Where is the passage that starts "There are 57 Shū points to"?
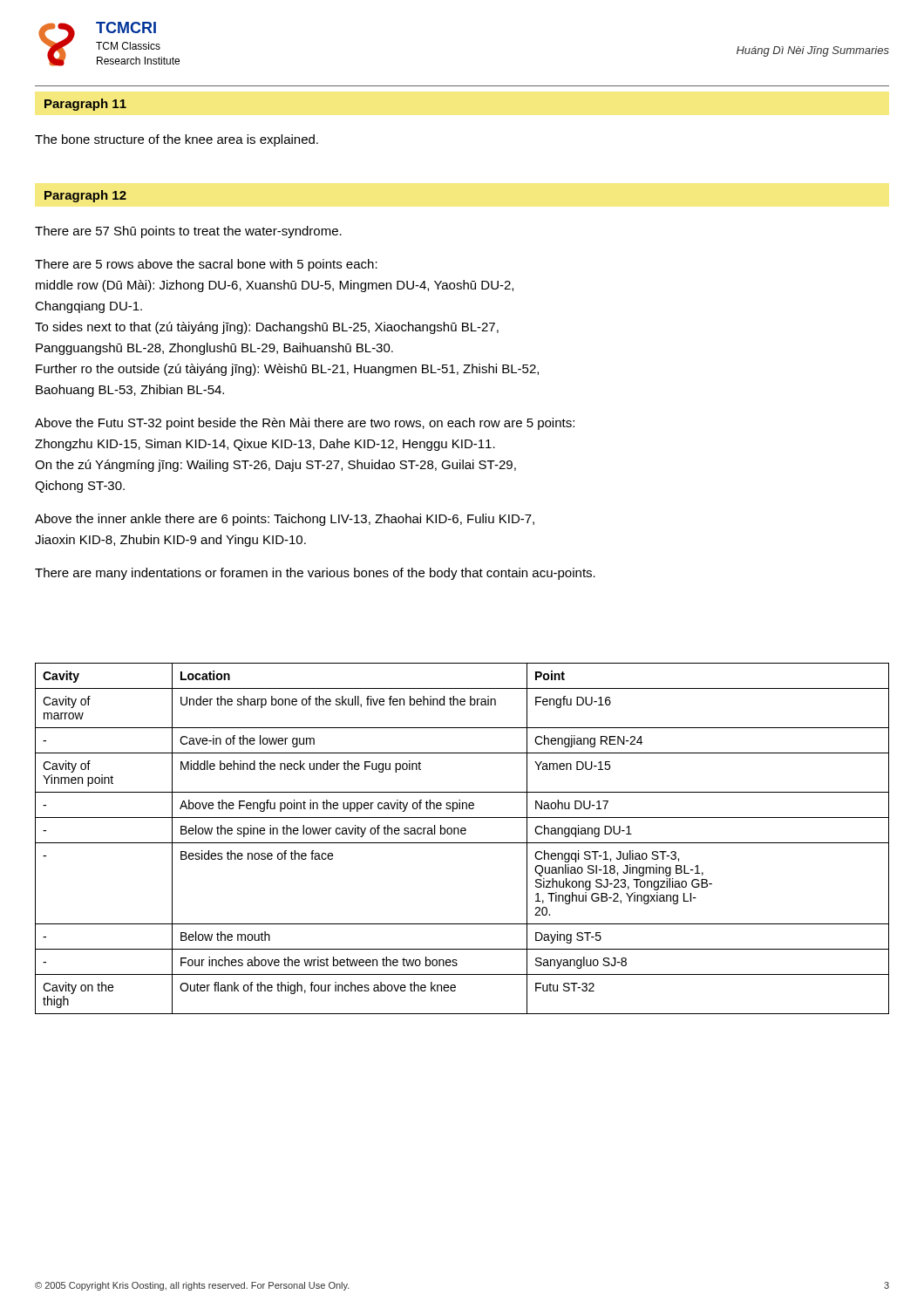The image size is (924, 1308). tap(188, 232)
